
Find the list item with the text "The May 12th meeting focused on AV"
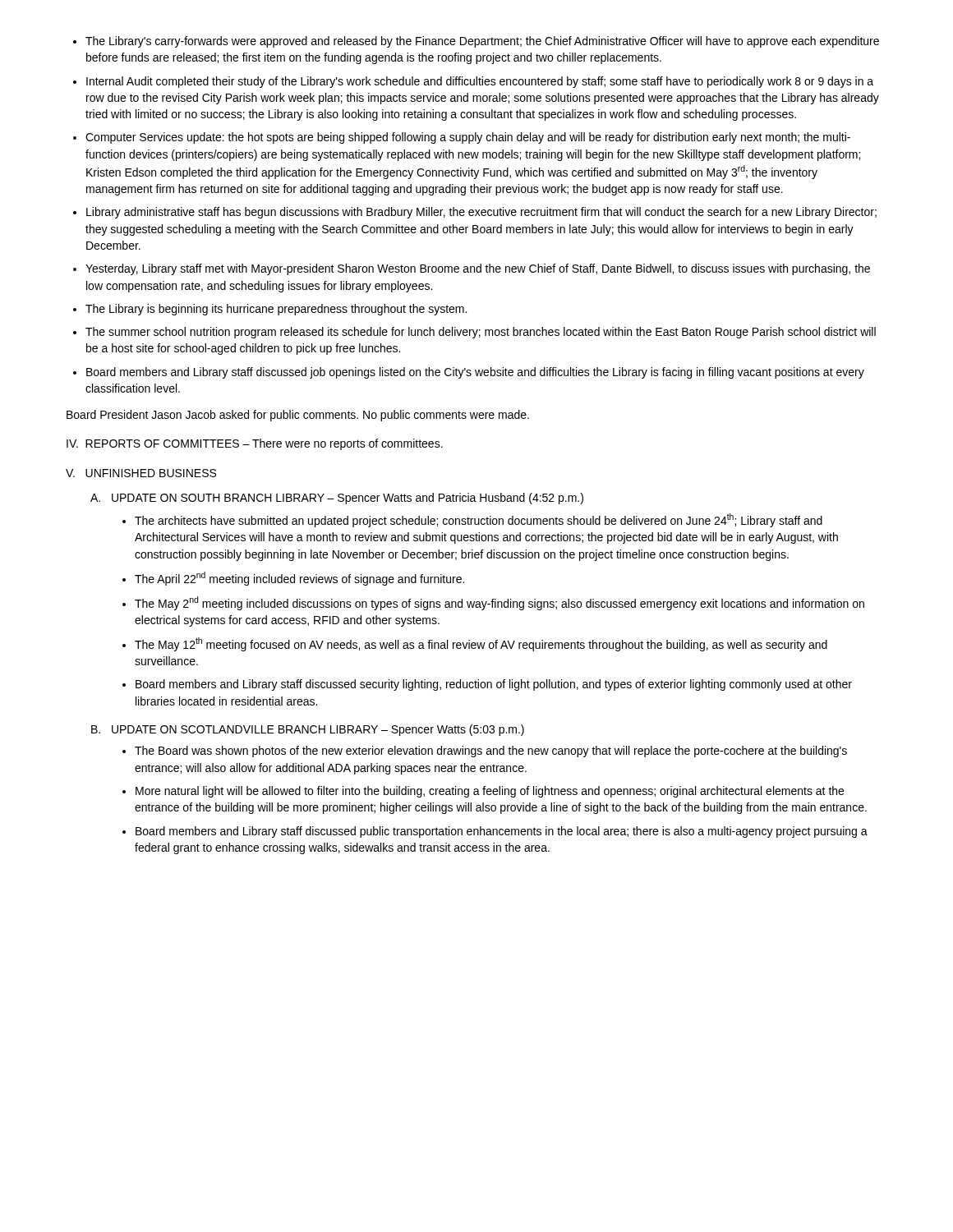511,652
